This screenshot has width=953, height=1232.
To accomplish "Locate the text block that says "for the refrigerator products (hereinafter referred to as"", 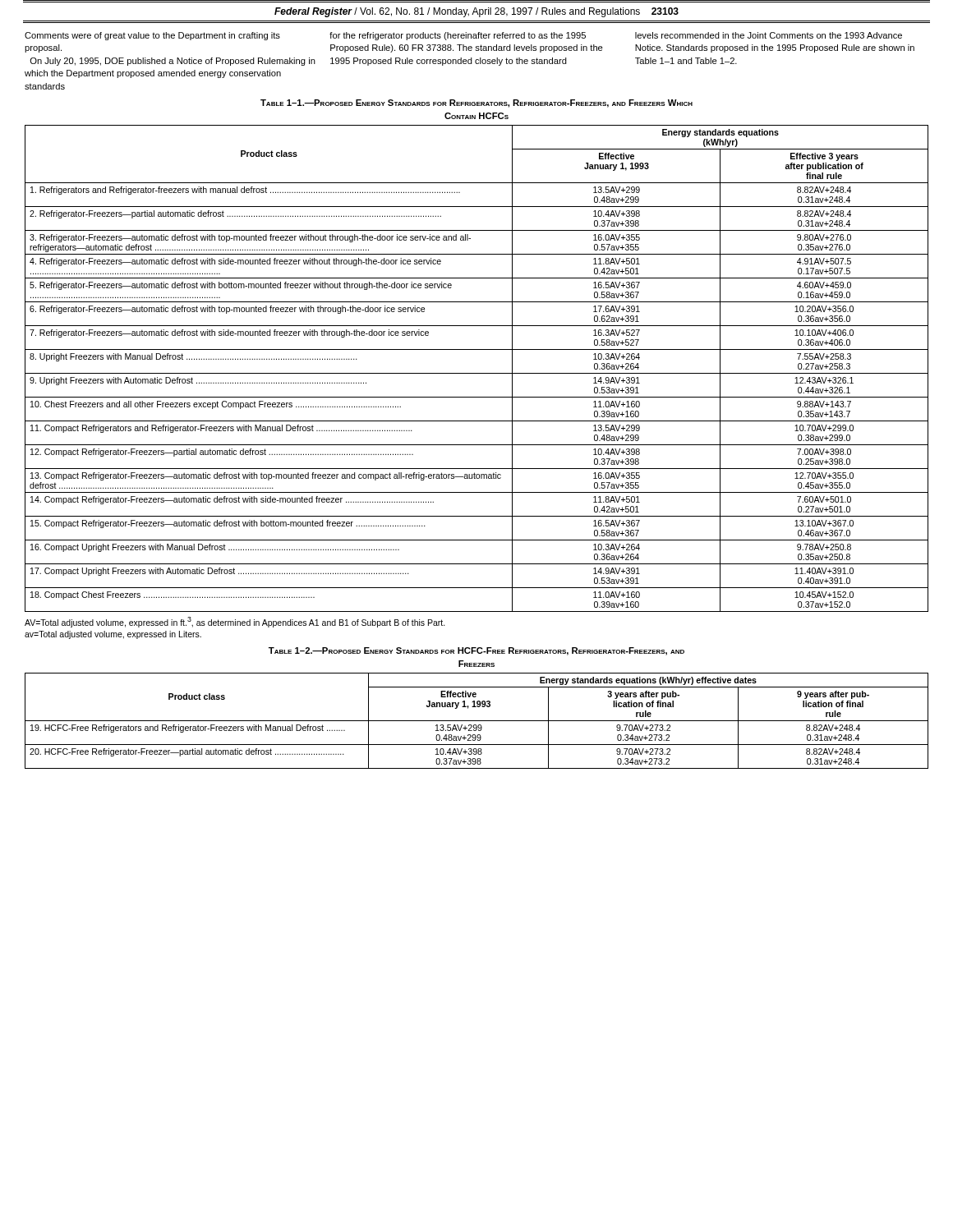I will coord(466,48).
